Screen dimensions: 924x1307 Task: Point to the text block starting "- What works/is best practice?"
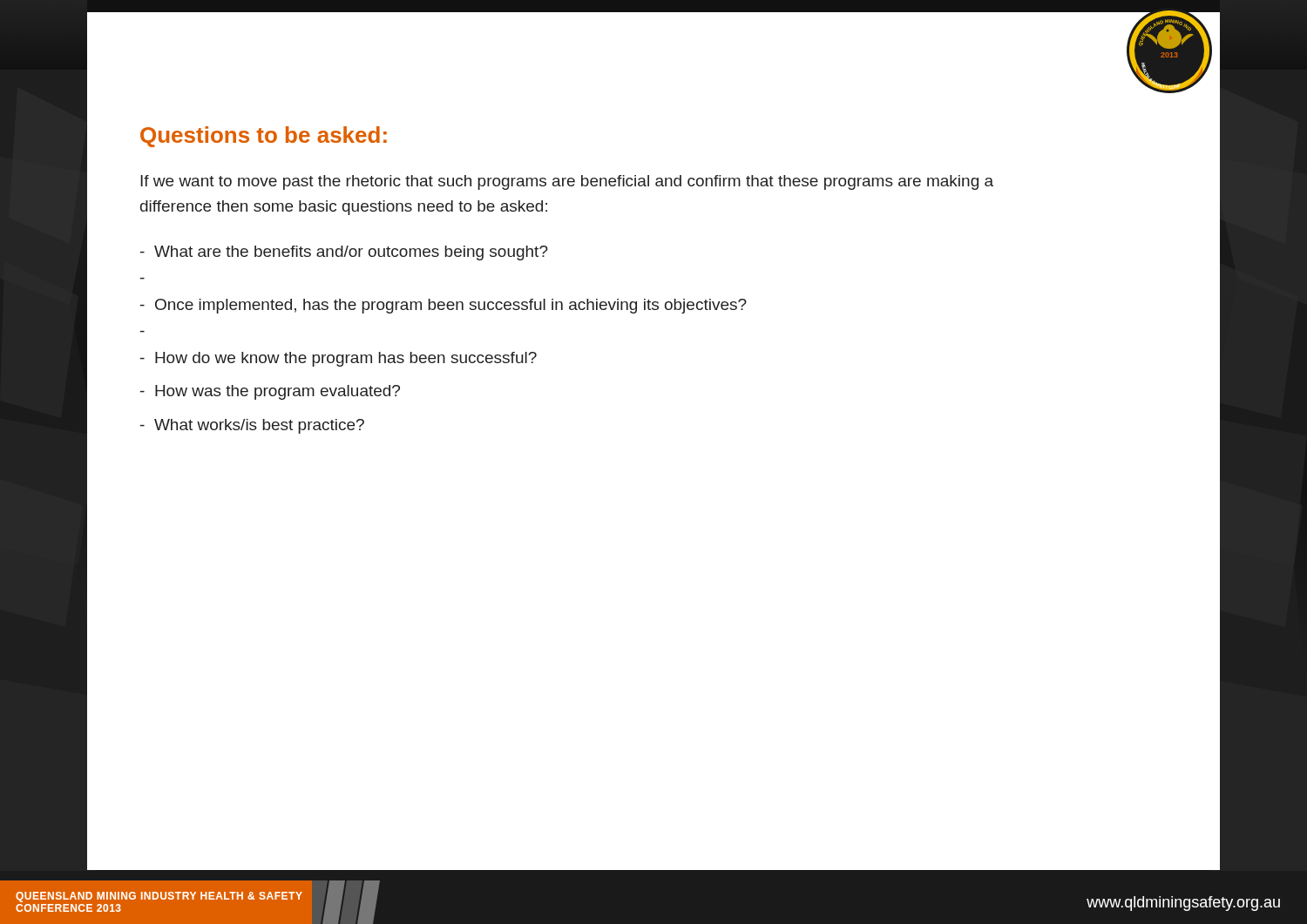pos(252,424)
